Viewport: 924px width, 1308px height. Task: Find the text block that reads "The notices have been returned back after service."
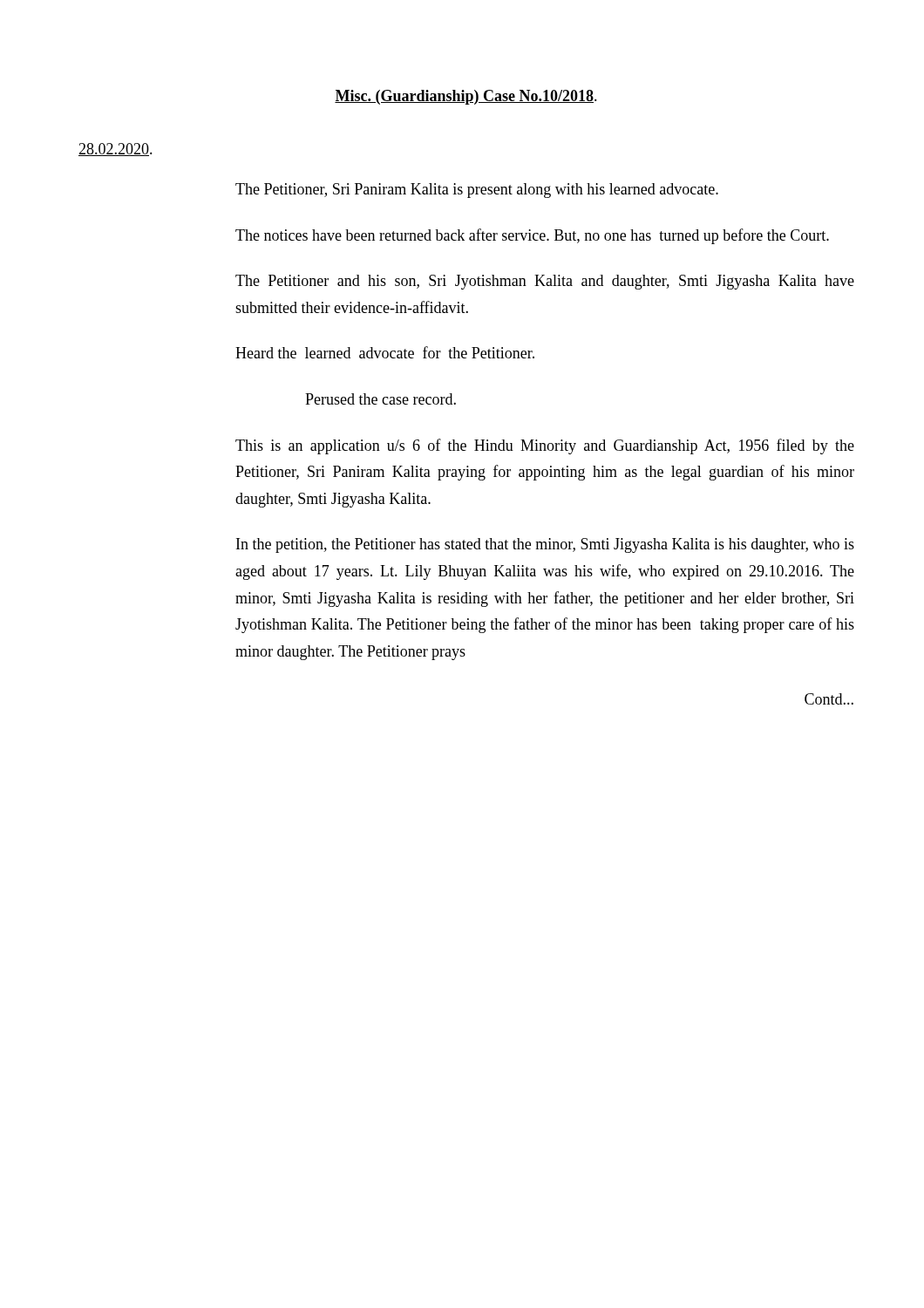pyautogui.click(x=533, y=235)
